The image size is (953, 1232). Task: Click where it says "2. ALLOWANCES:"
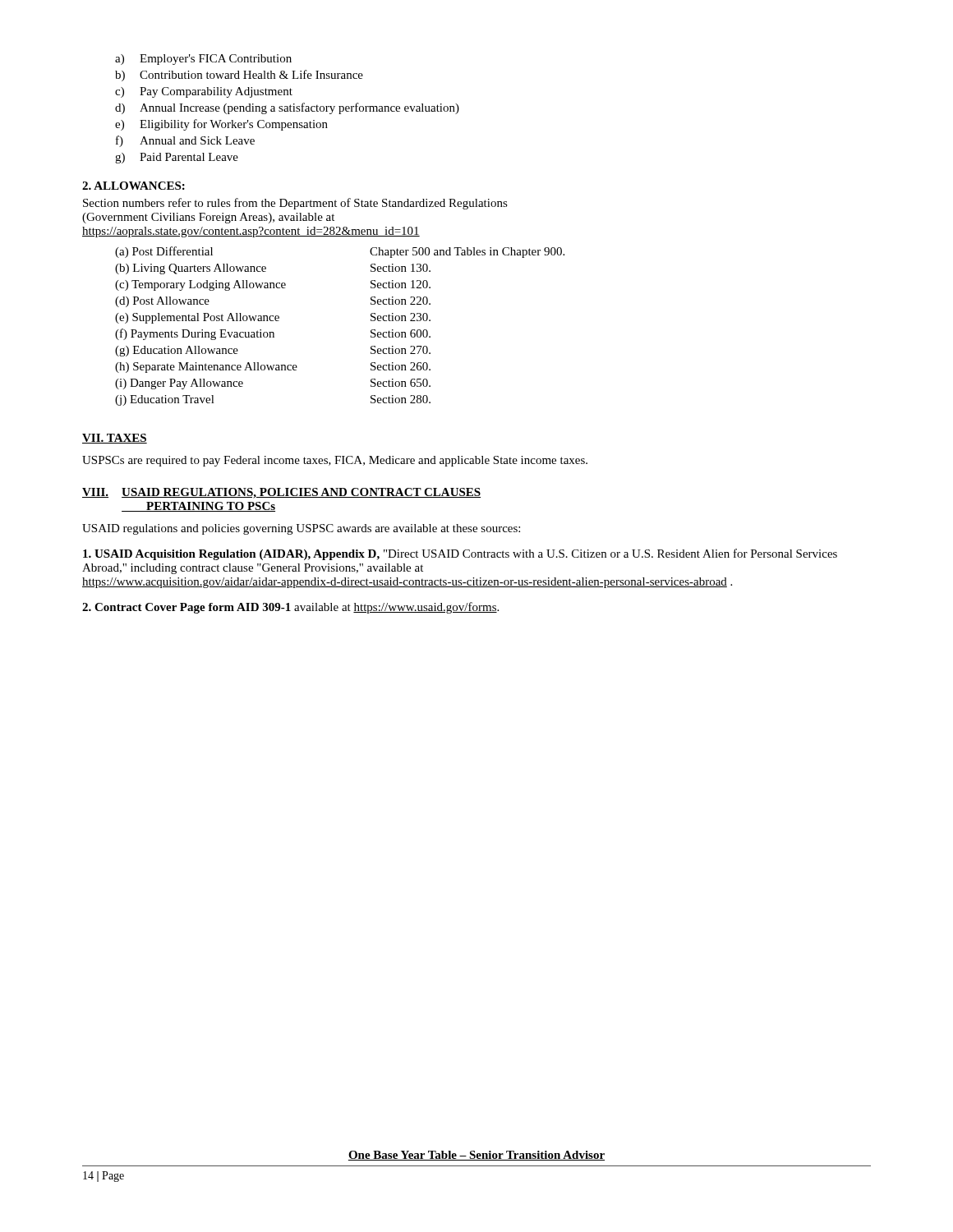(134, 186)
